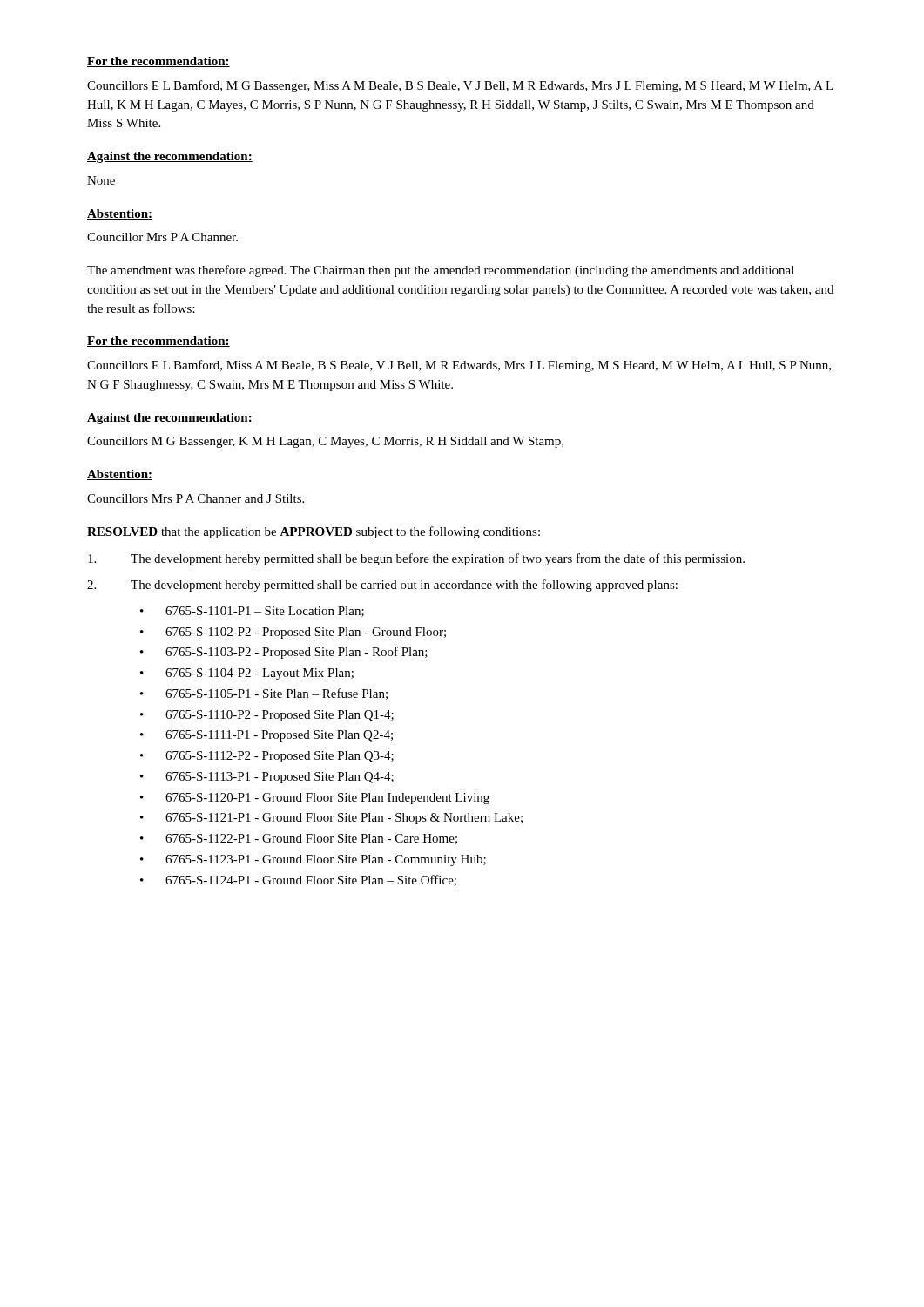Click on the list item that says "• 6765-S-1110-P2 - Proposed Site Plan Q1-4;"
This screenshot has width=924, height=1307.
coord(267,716)
